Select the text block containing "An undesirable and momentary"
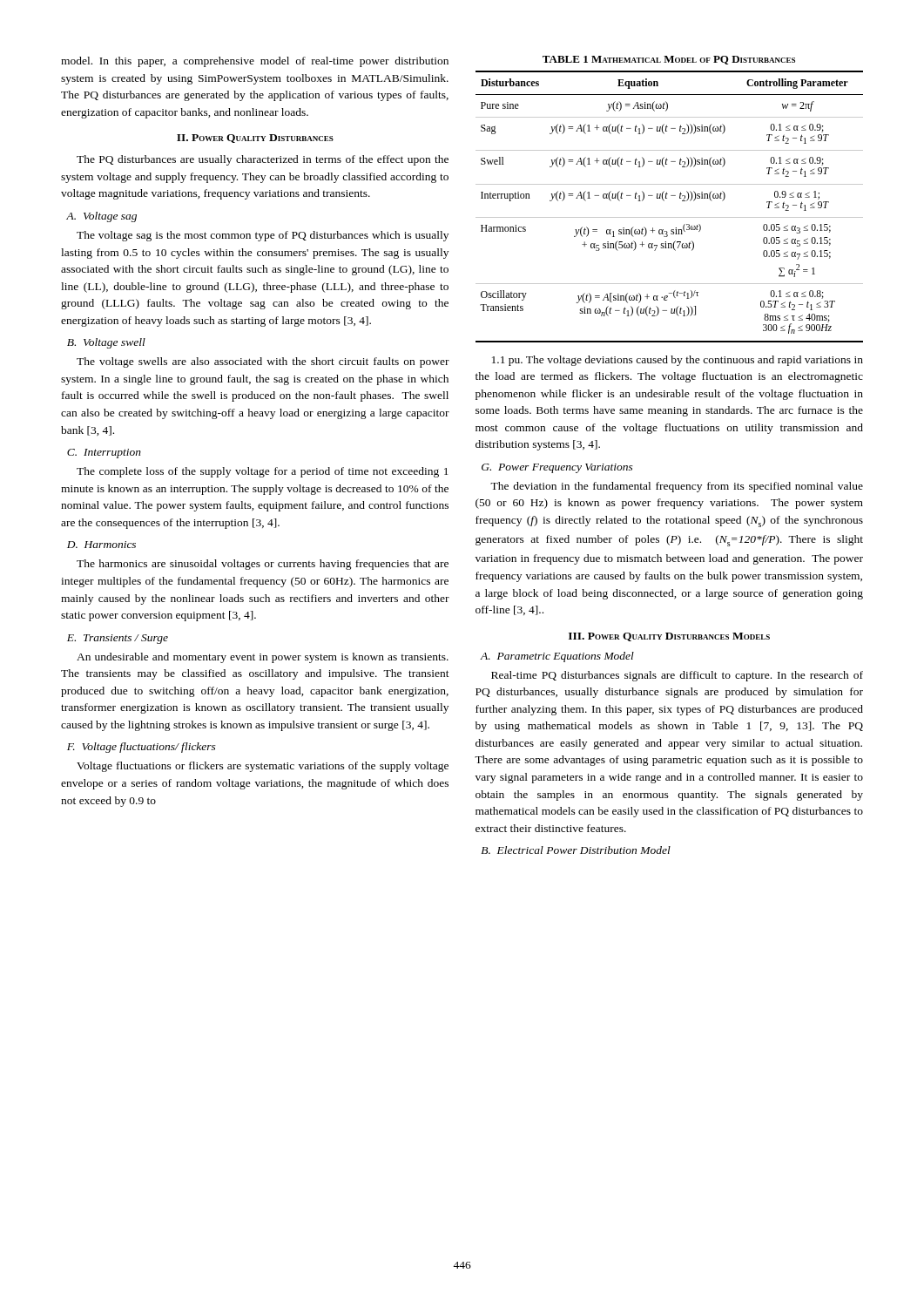Viewport: 924px width, 1307px height. tap(255, 691)
